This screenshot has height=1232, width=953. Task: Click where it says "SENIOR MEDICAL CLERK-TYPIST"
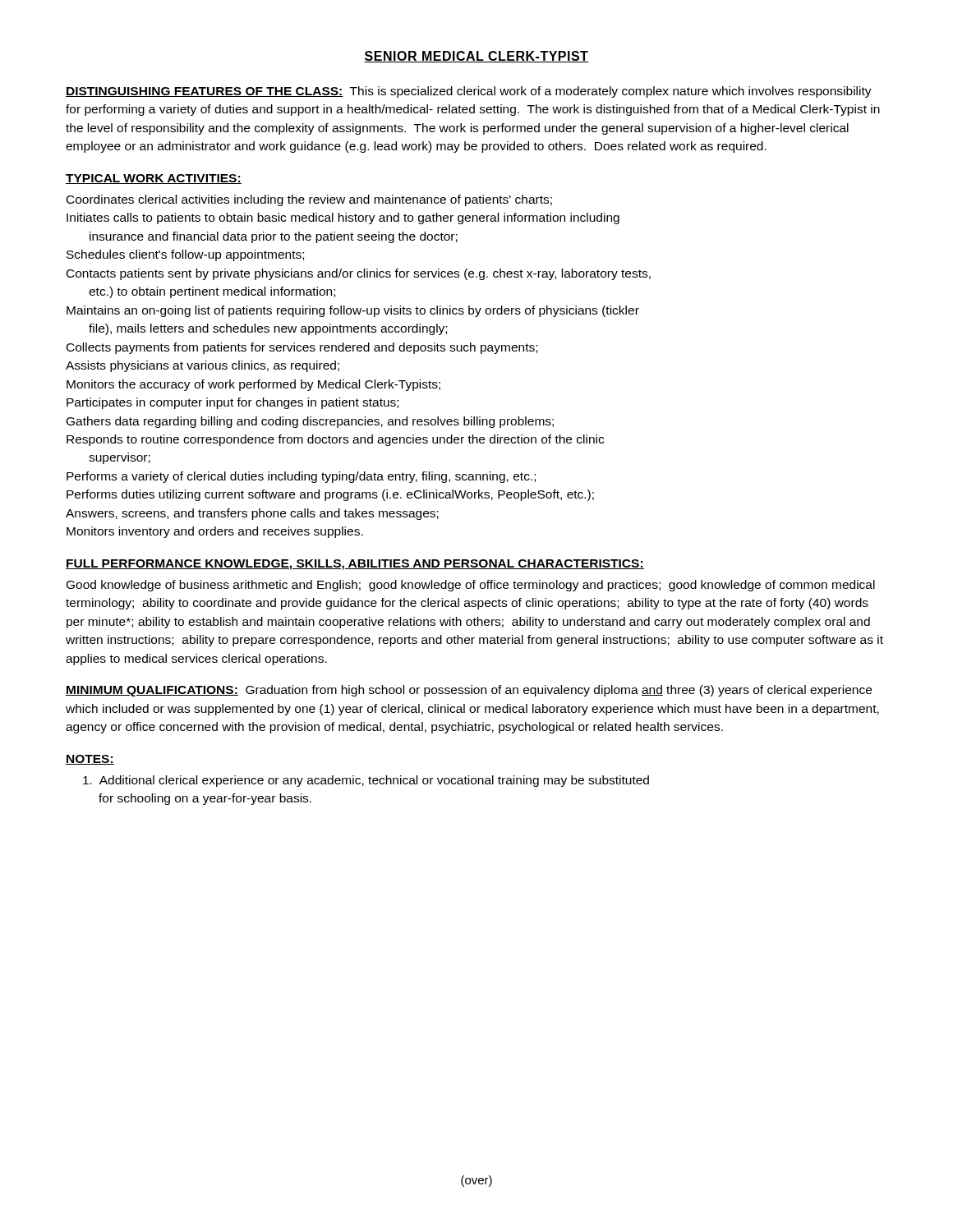click(476, 56)
